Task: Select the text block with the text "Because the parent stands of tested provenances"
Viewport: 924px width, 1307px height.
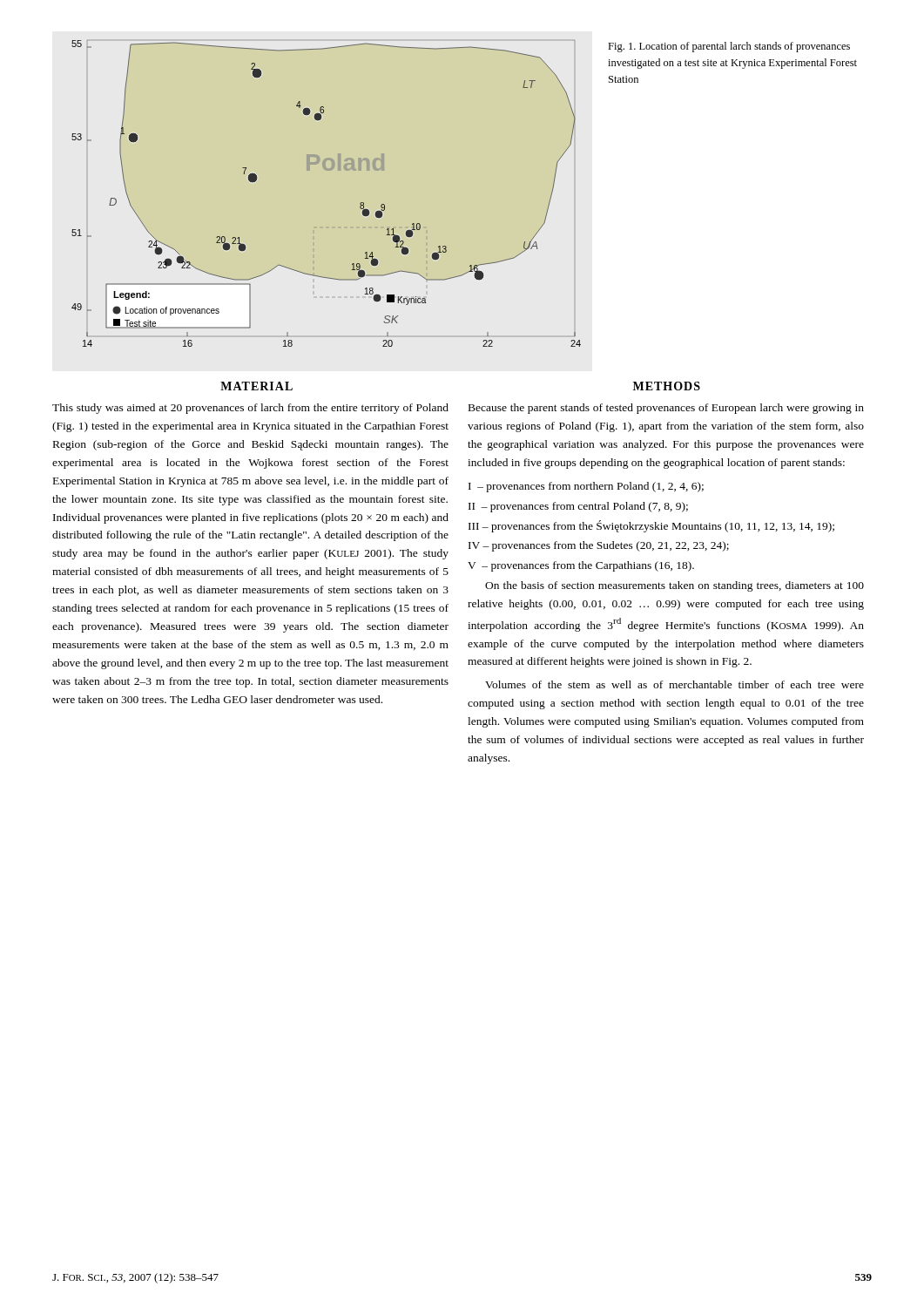Action: point(666,435)
